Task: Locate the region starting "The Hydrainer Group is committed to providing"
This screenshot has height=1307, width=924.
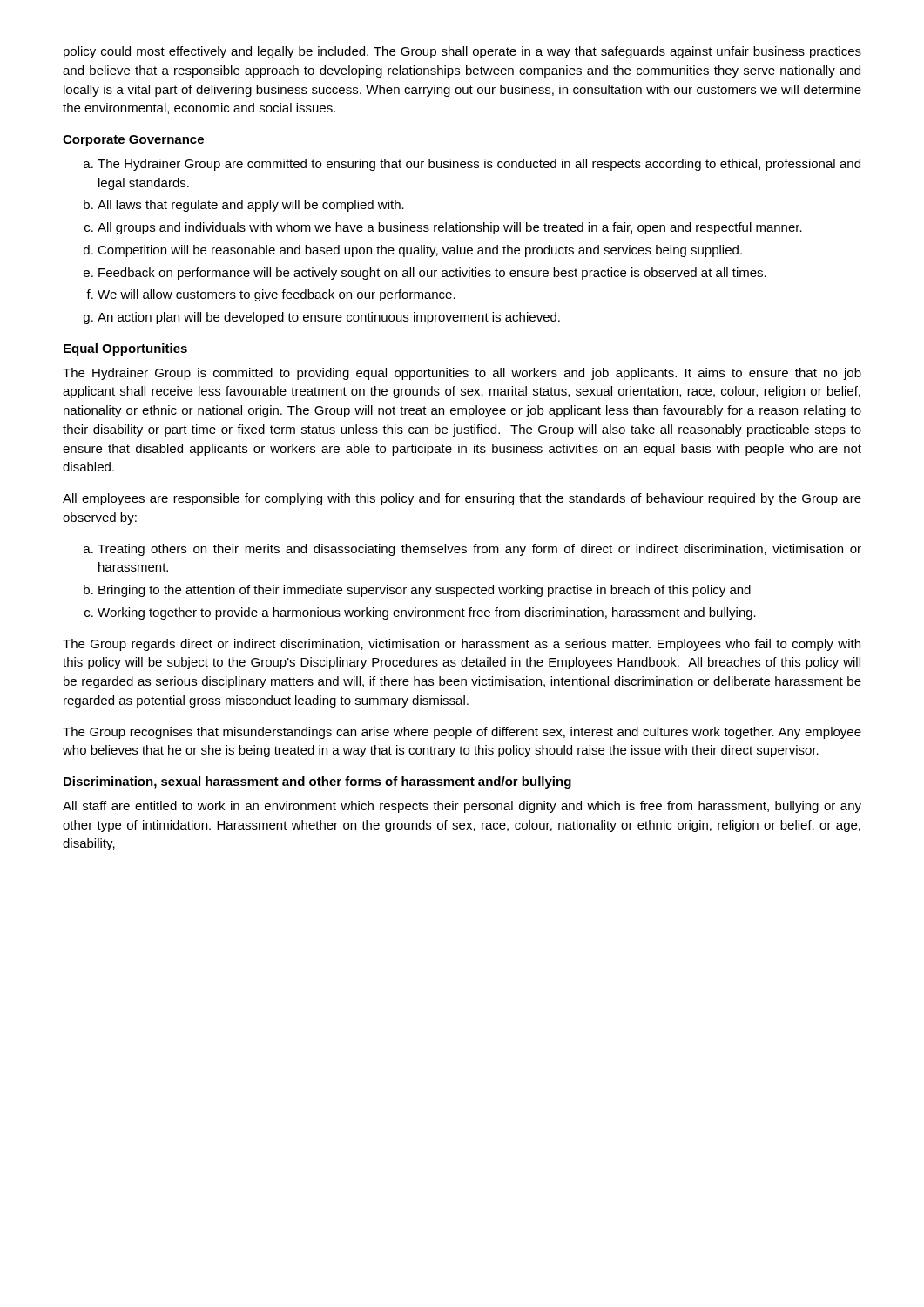Action: (x=462, y=420)
